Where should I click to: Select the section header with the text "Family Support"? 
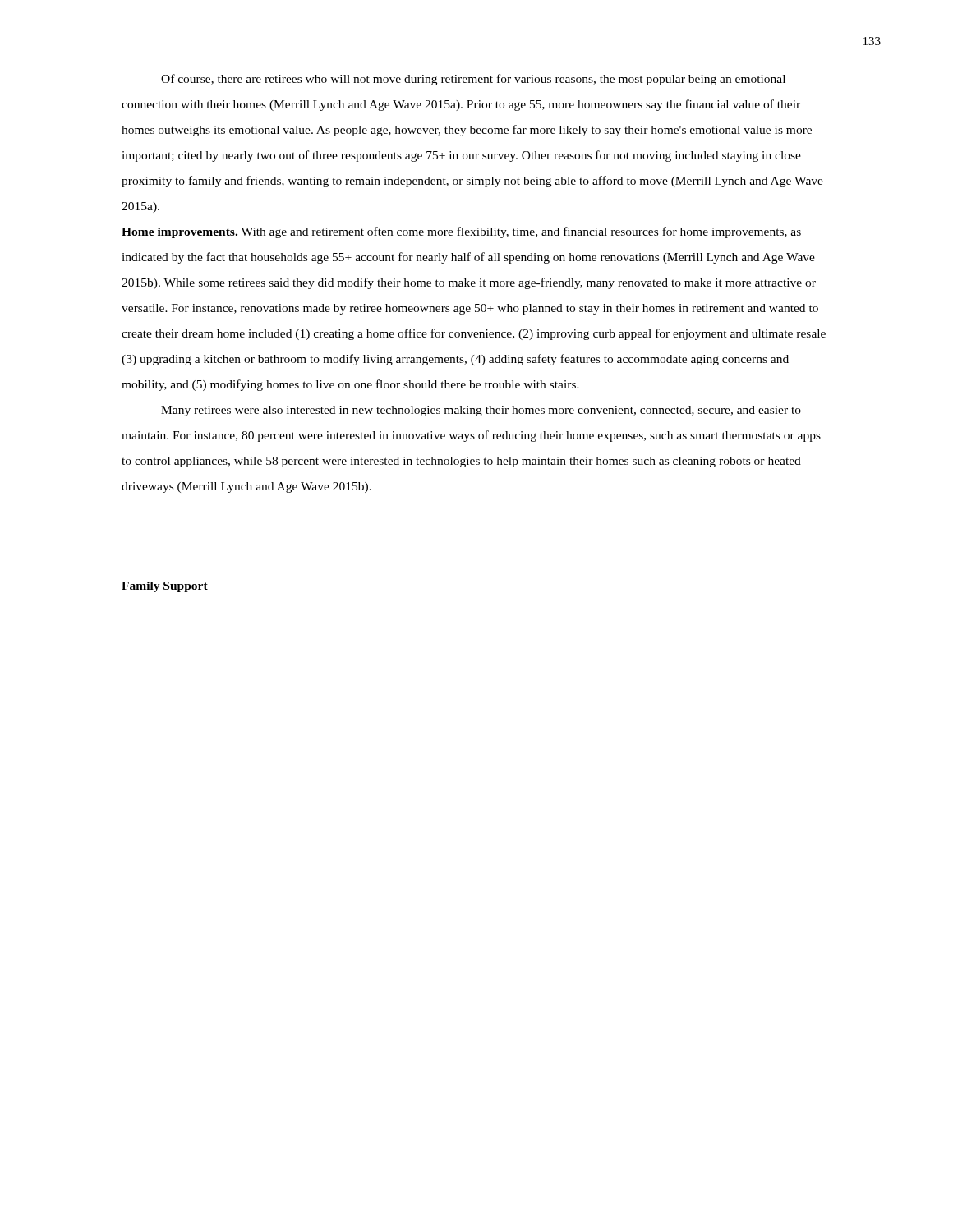point(165,585)
